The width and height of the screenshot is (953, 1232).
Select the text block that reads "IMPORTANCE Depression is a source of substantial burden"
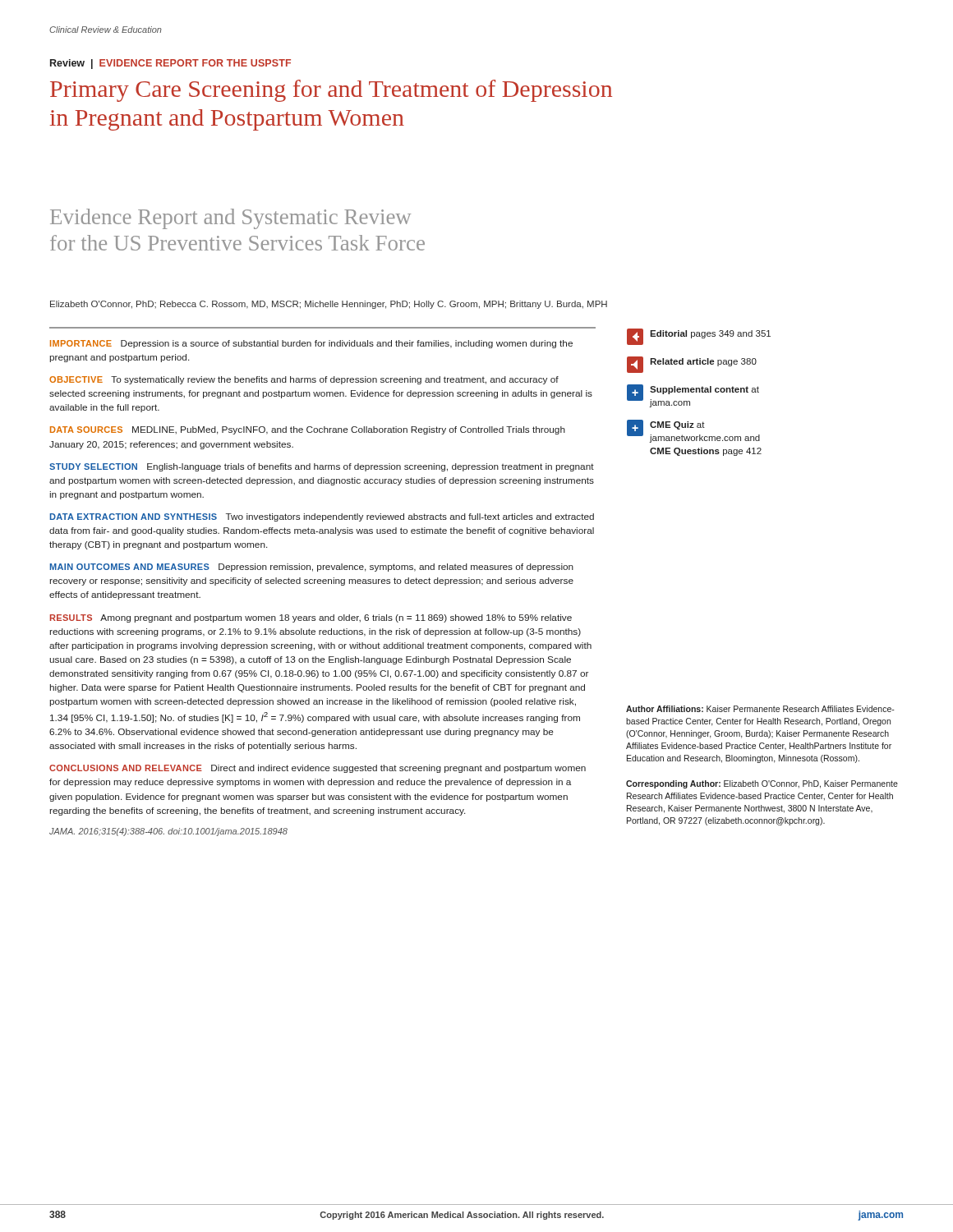click(x=322, y=586)
